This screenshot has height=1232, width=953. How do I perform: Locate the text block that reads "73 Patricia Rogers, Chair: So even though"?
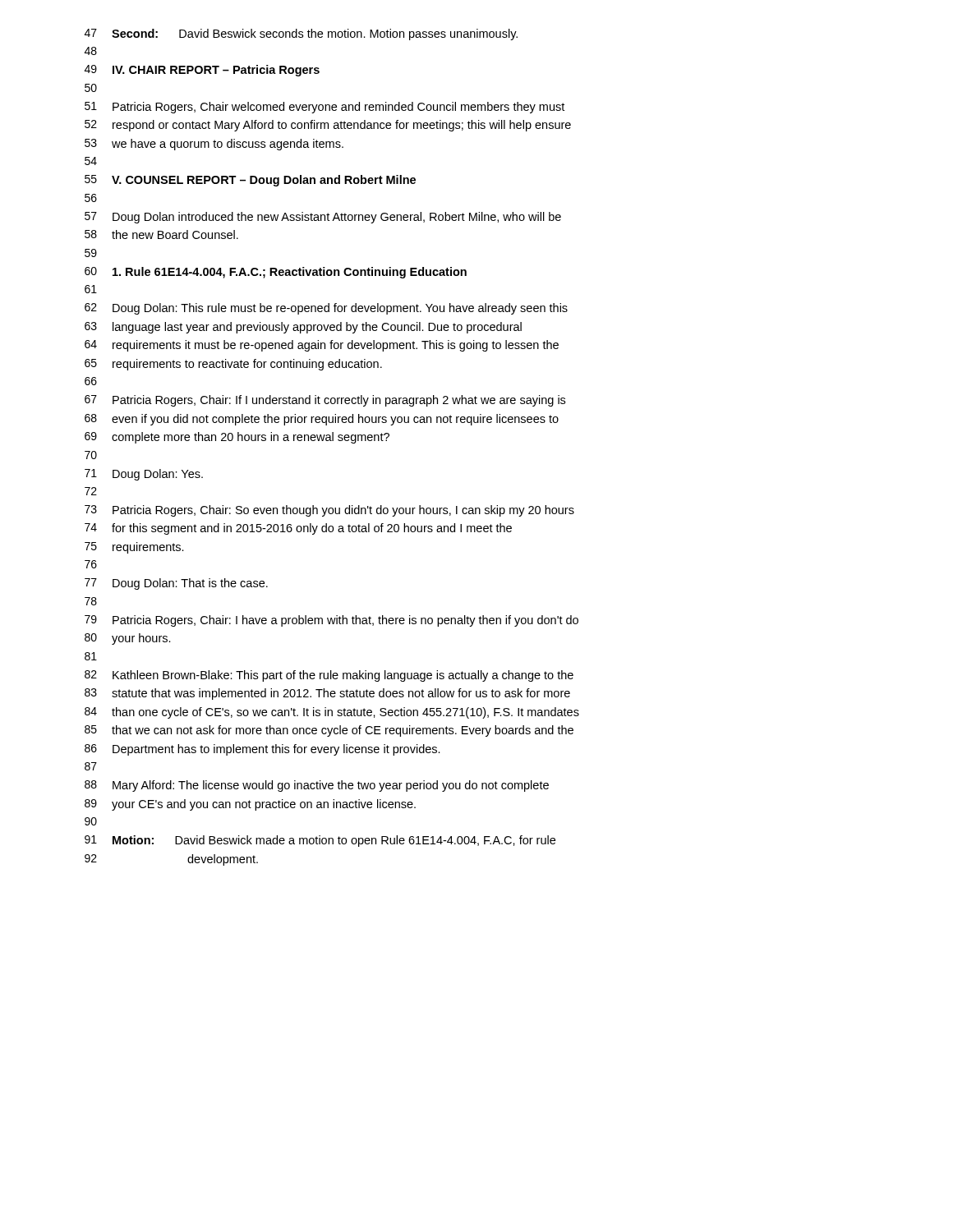pos(476,529)
